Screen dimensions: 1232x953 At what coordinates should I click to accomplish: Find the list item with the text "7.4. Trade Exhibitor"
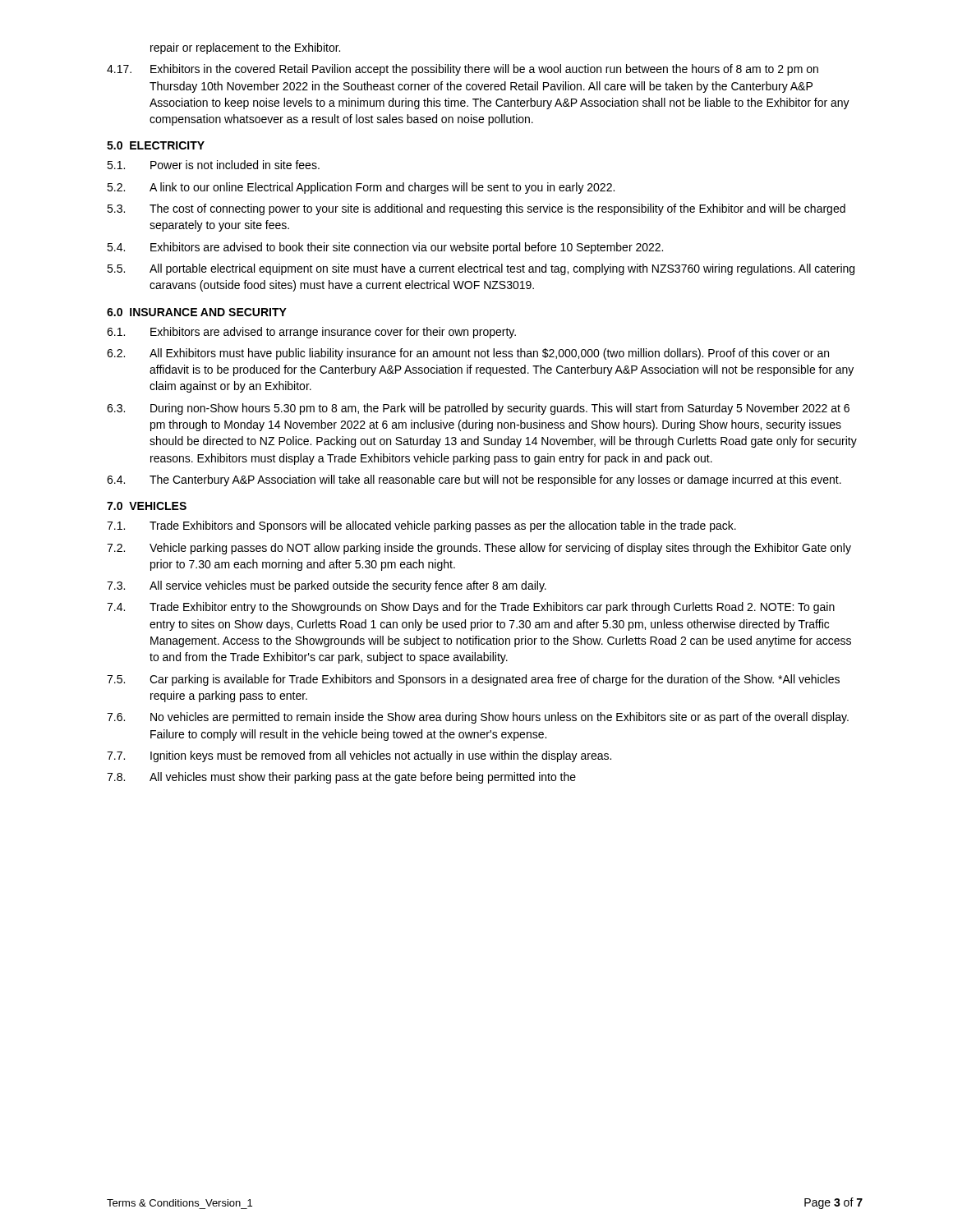[x=485, y=632]
